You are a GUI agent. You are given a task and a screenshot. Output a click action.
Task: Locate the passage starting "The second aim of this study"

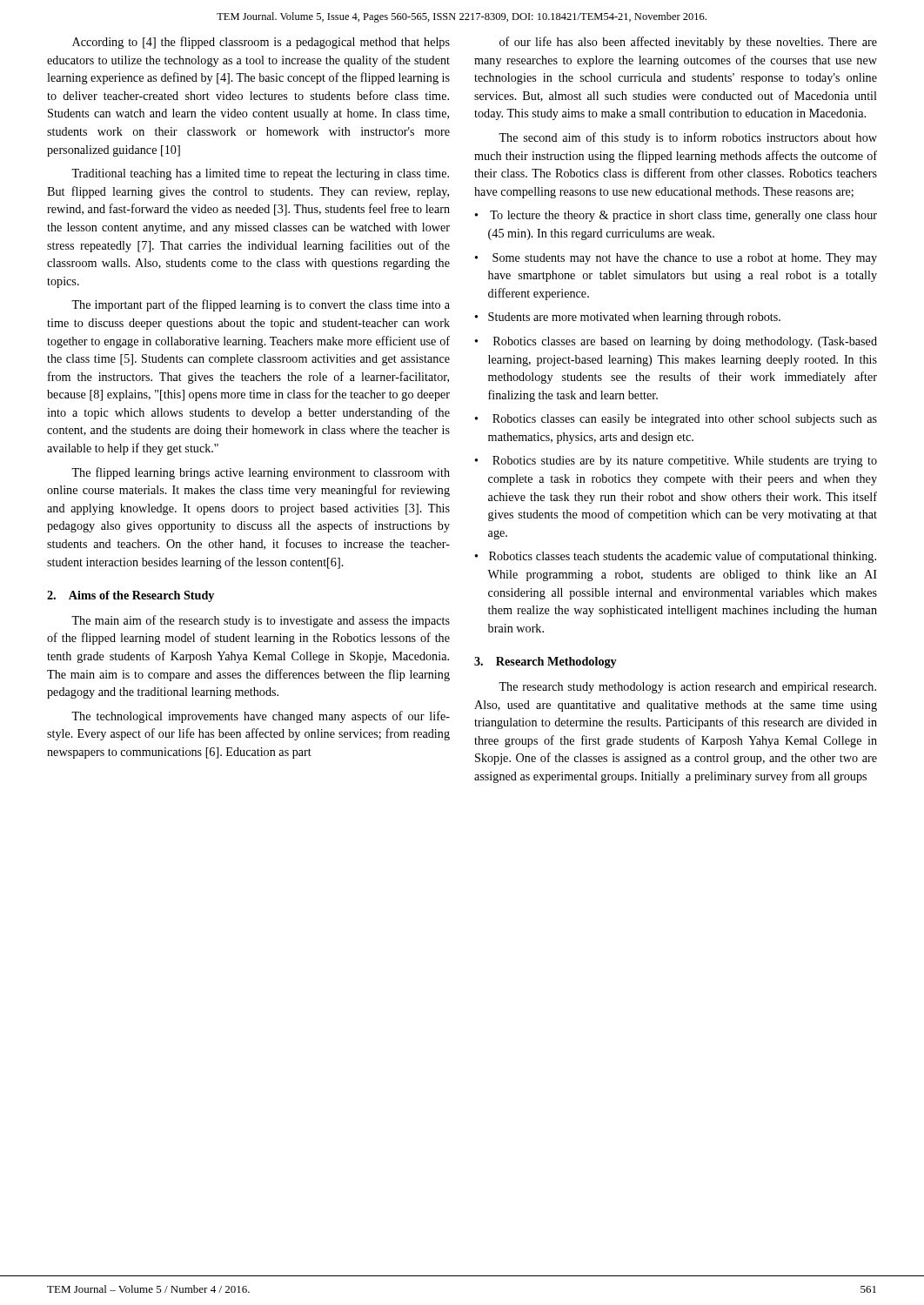click(x=676, y=165)
